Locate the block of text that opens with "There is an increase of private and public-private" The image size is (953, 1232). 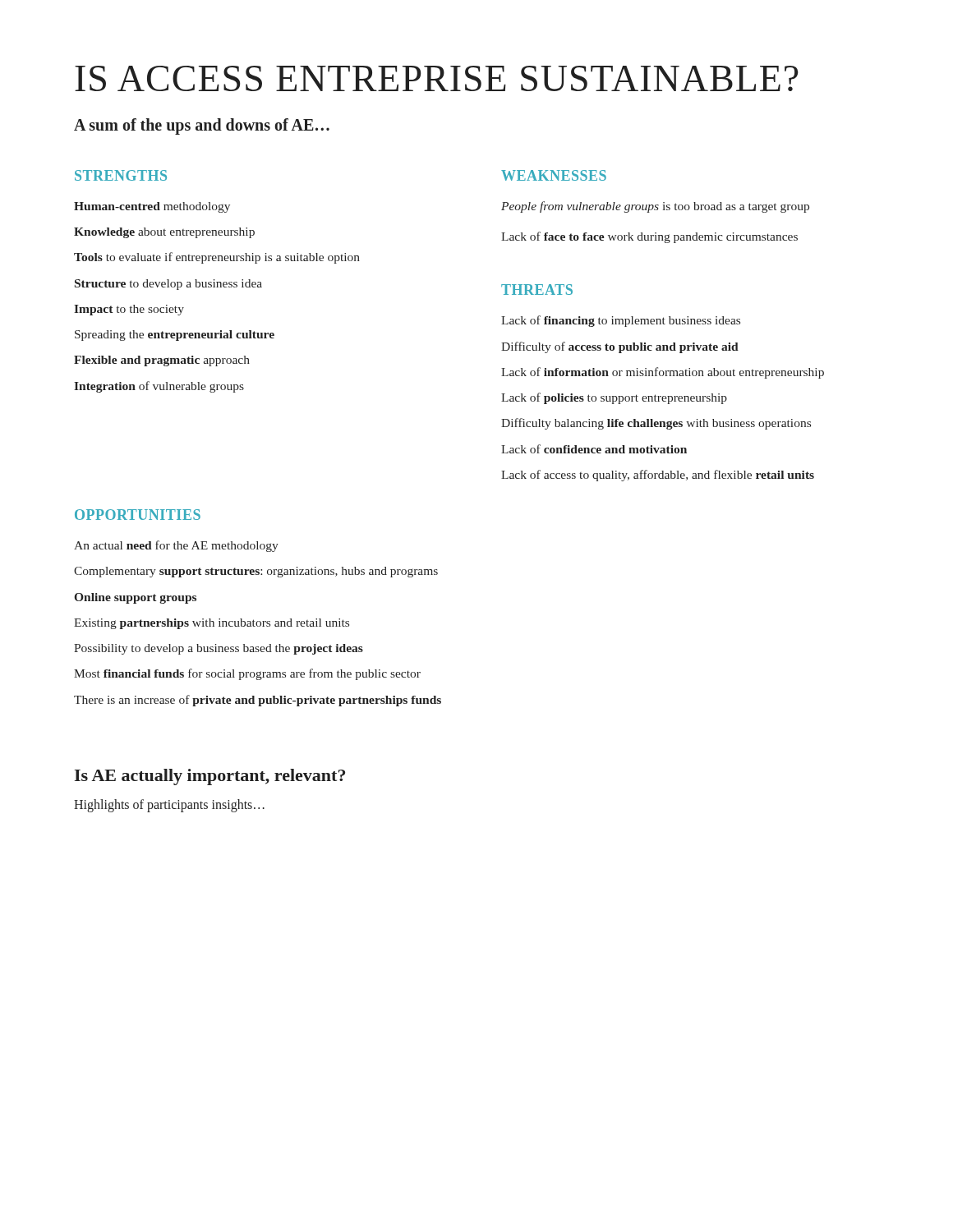(258, 699)
